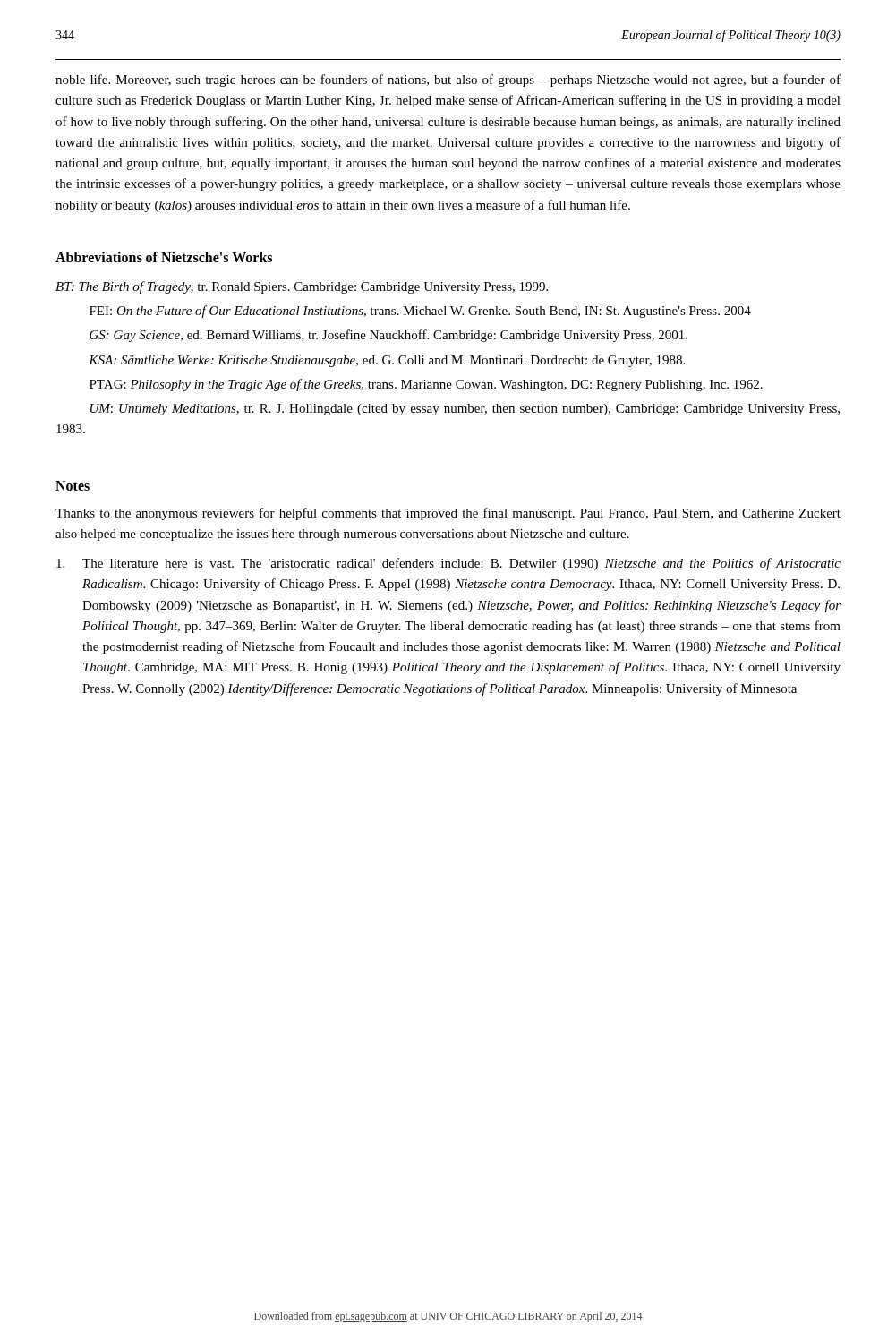Point to "Abbreviations of Nietzsche's Works"

[x=164, y=257]
